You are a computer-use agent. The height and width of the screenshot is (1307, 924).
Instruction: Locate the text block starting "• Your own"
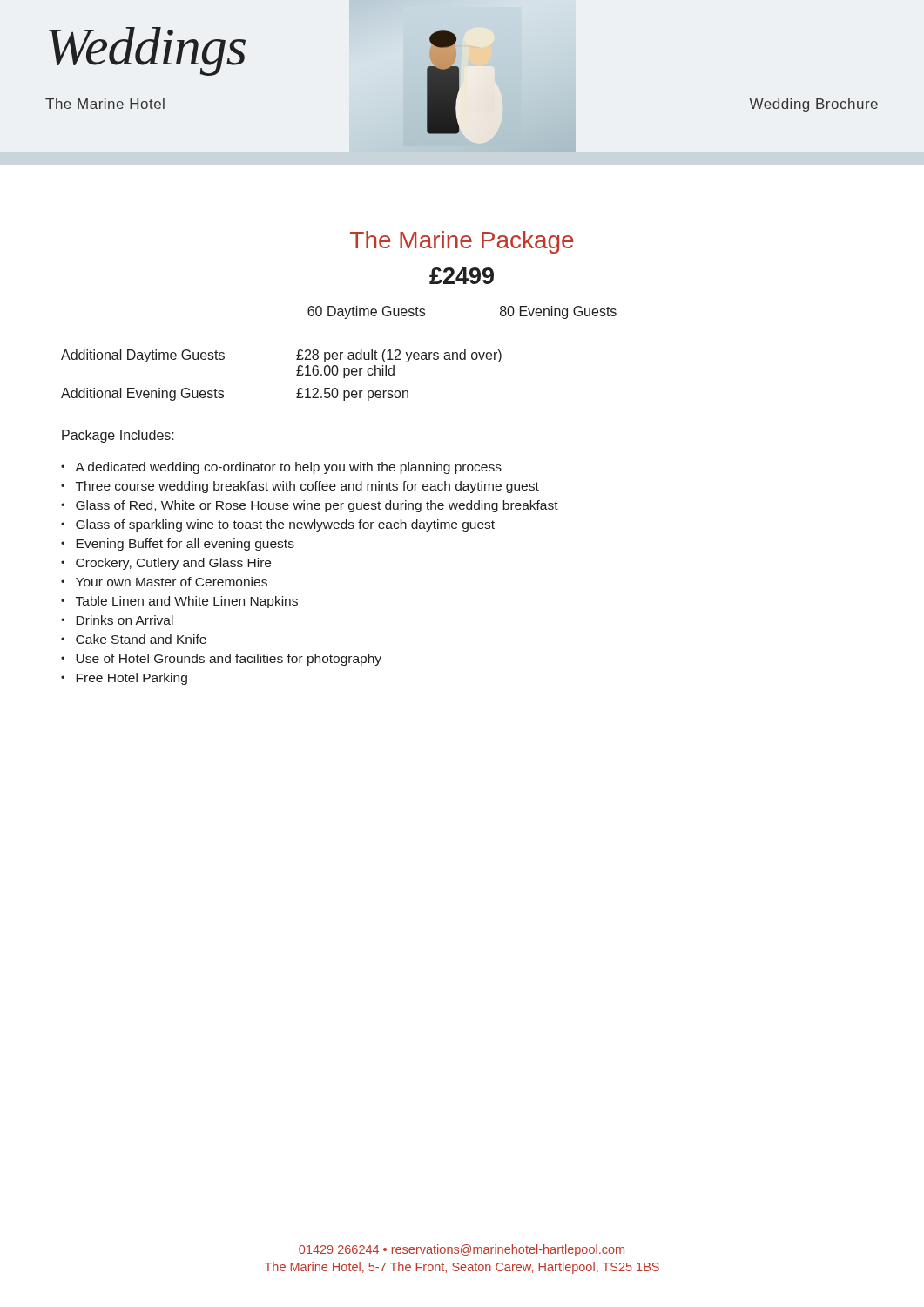[164, 582]
